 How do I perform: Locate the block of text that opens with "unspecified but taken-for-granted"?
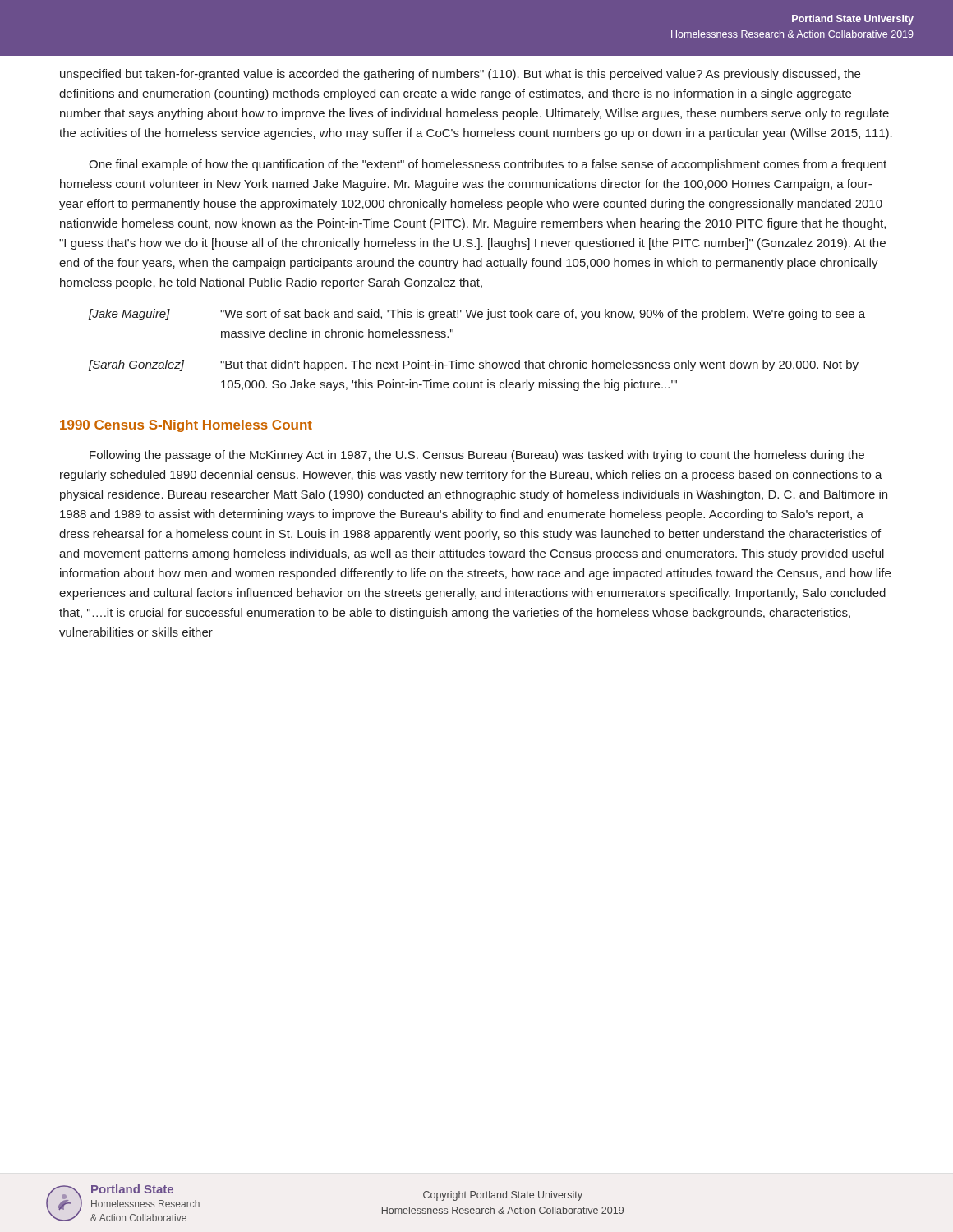pyautogui.click(x=476, y=103)
